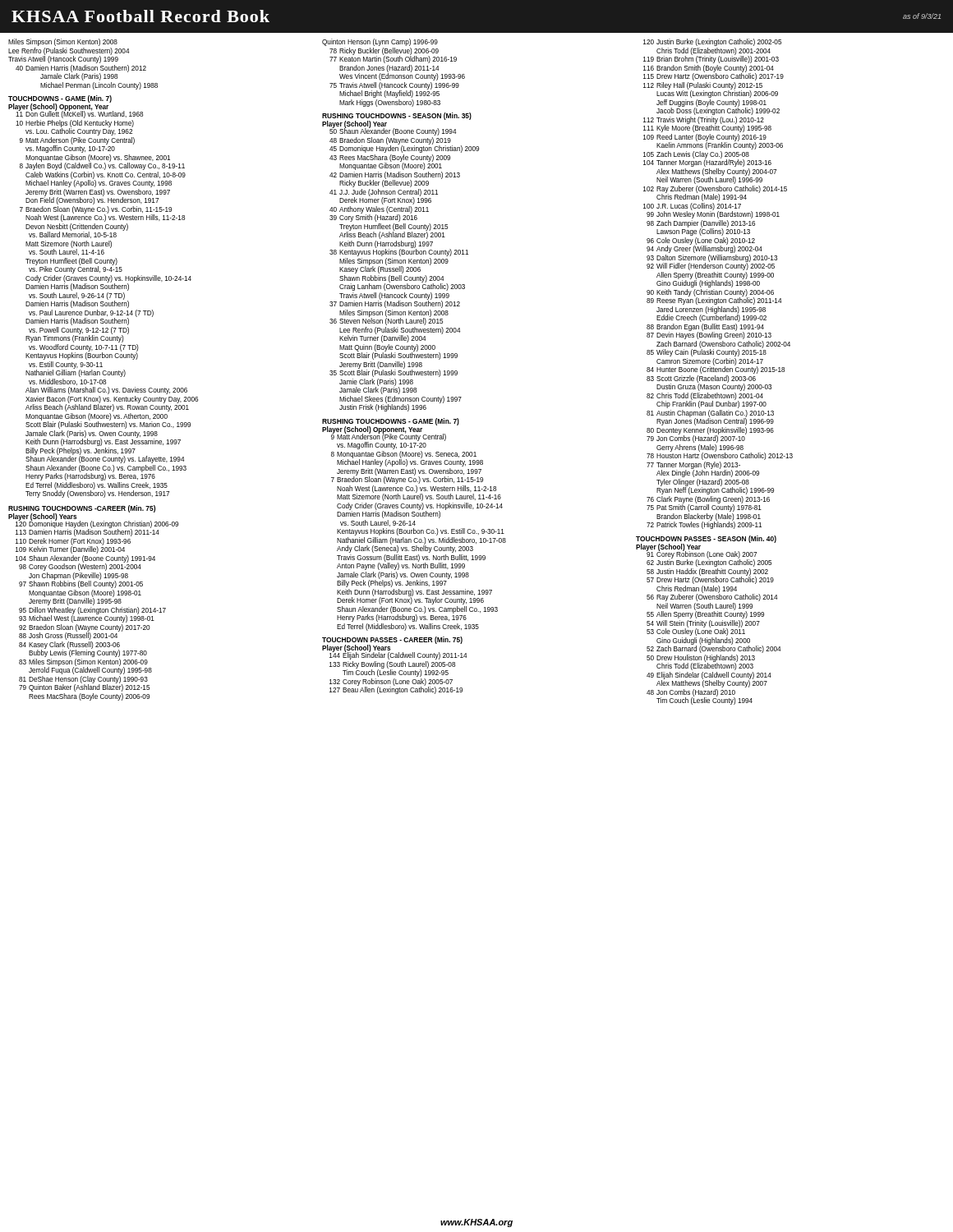This screenshot has width=953, height=1232.
Task: Select the block starting "144Elijah Sindelar (Caldwell County)"
Action: [x=398, y=655]
